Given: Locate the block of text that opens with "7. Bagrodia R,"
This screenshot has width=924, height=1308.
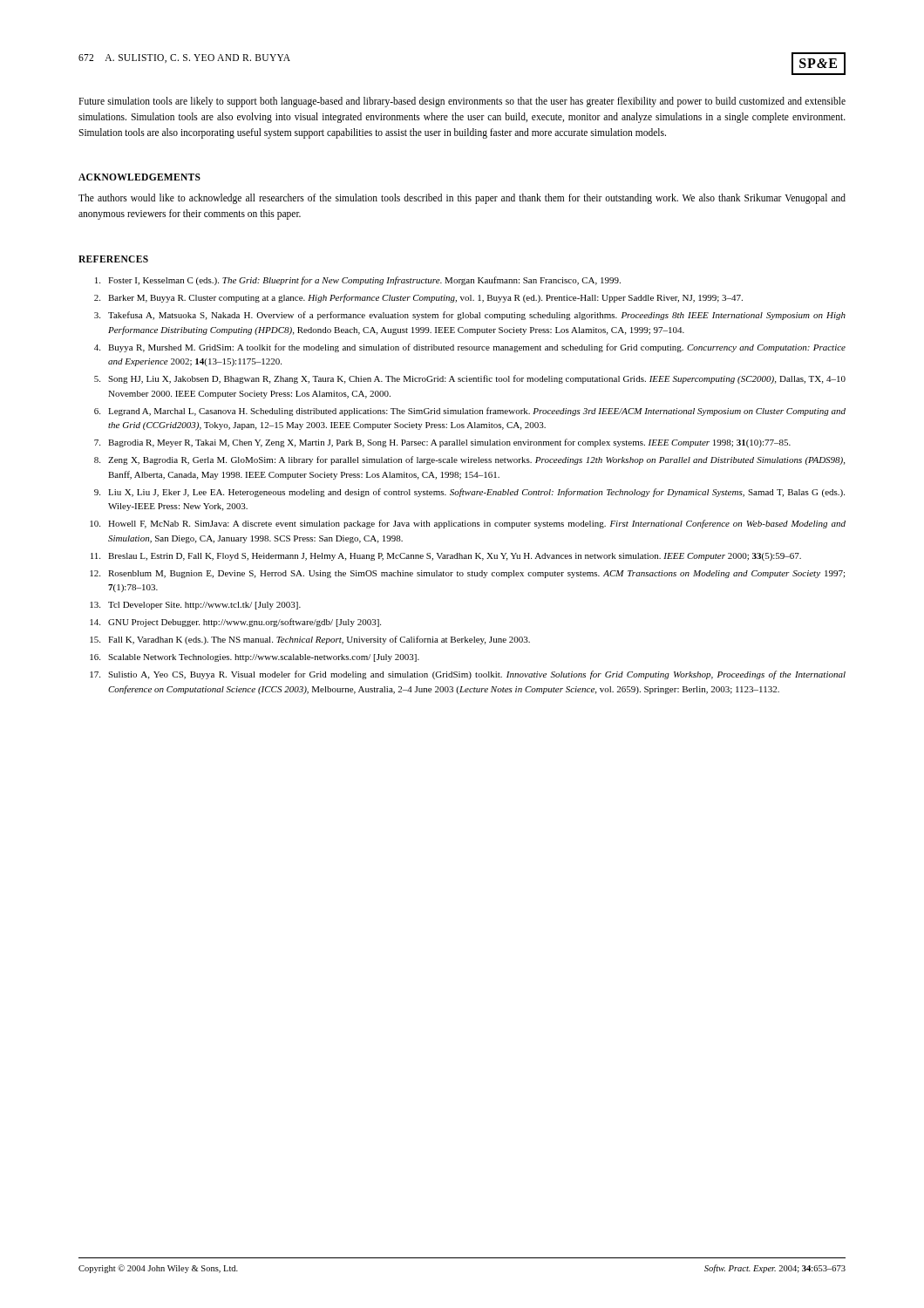Looking at the screenshot, I should point(462,442).
